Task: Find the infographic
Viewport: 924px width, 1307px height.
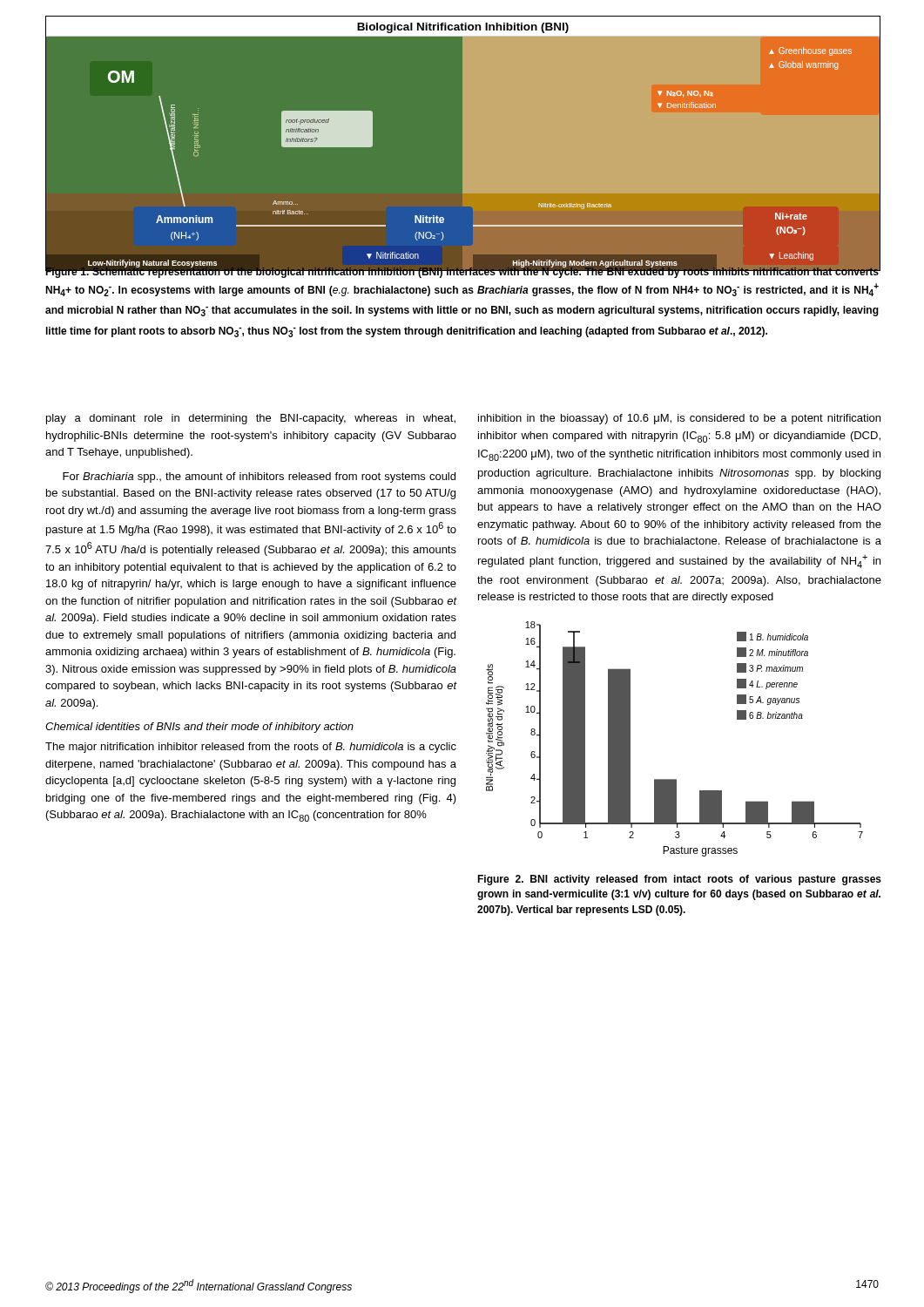Action: 463,143
